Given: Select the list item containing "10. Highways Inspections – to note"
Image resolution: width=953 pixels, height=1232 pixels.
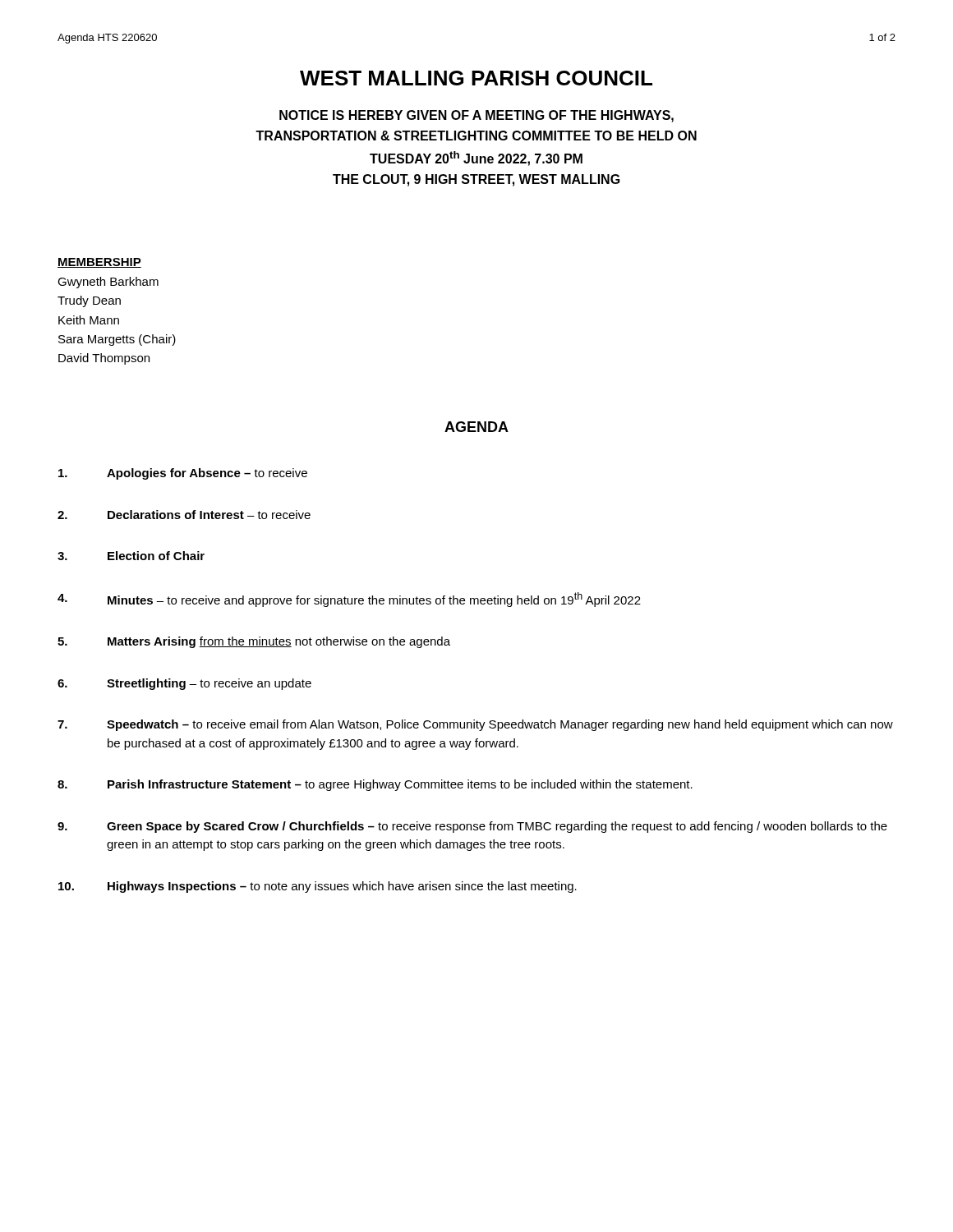Looking at the screenshot, I should [x=476, y=886].
